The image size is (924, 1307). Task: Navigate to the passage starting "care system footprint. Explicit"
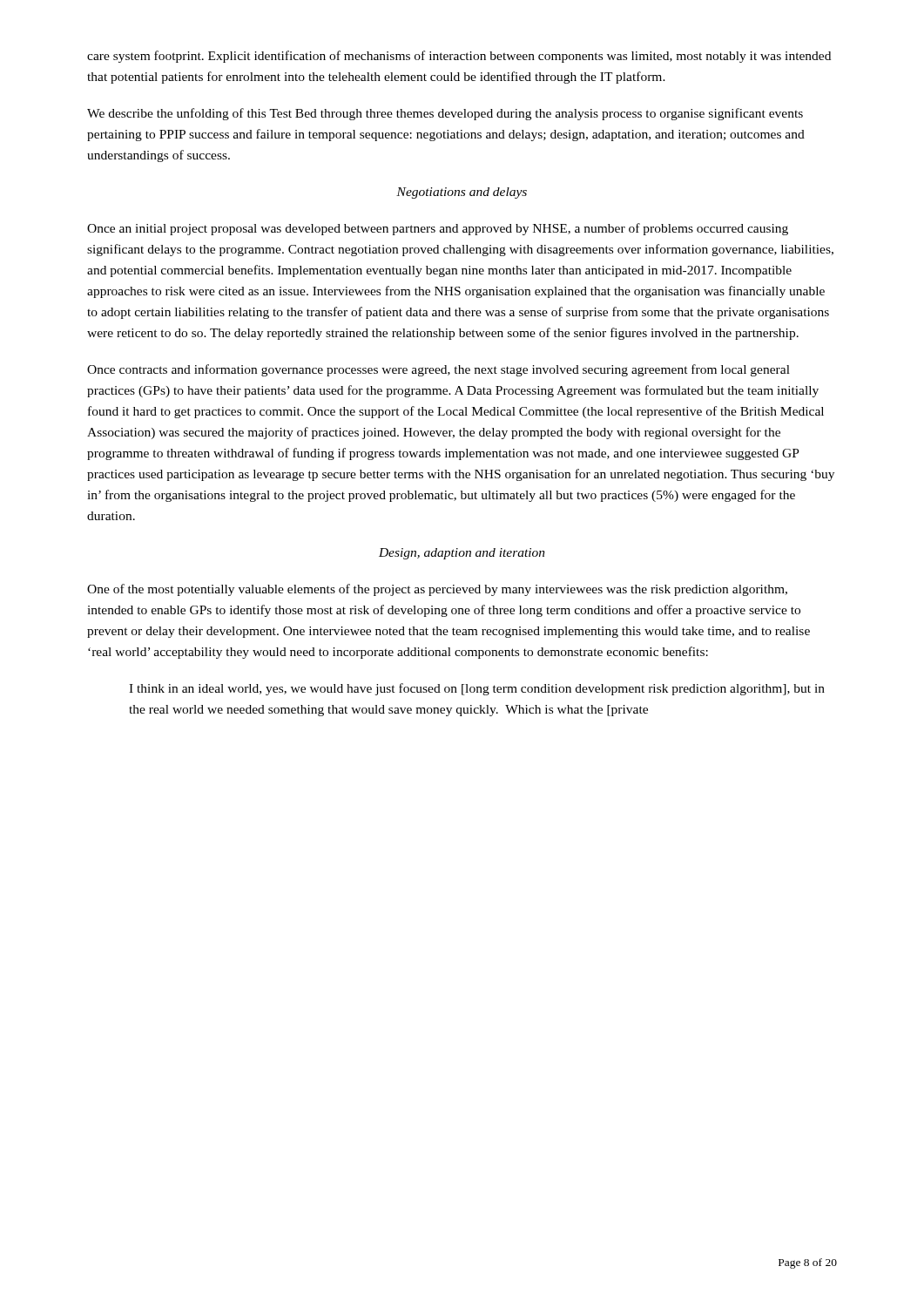(459, 66)
